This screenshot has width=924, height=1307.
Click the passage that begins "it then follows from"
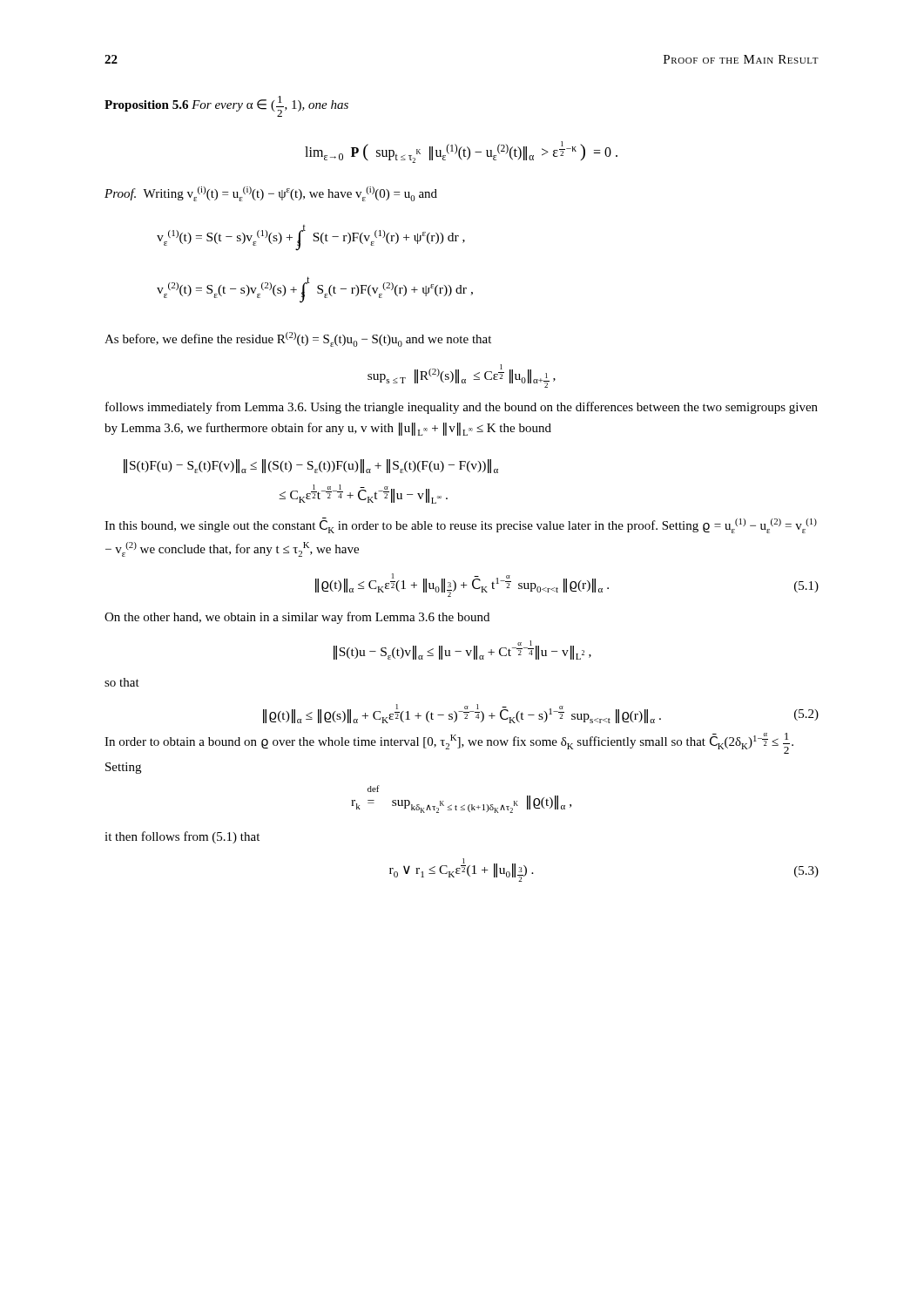pyautogui.click(x=182, y=836)
